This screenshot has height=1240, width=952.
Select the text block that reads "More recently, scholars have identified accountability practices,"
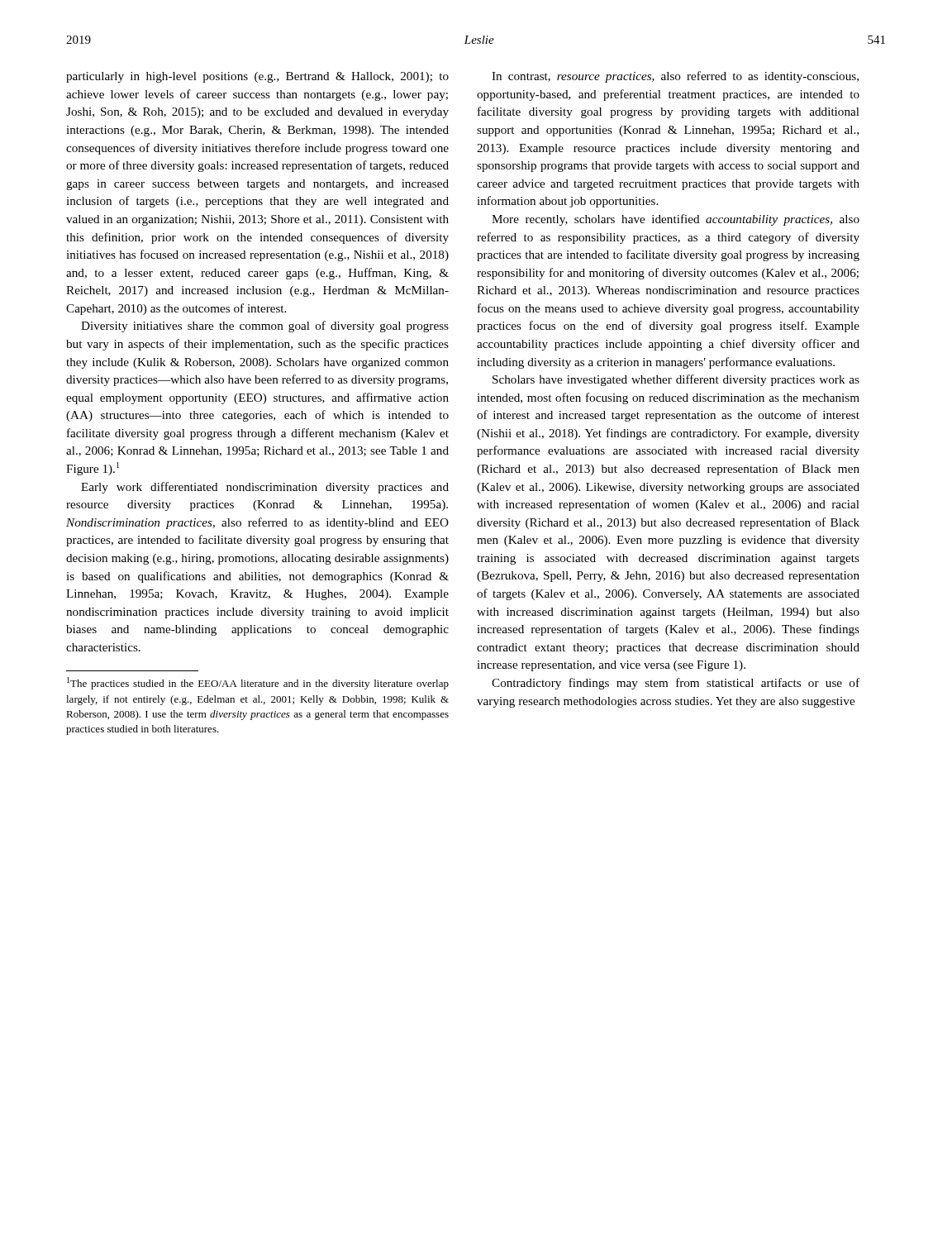pos(668,290)
